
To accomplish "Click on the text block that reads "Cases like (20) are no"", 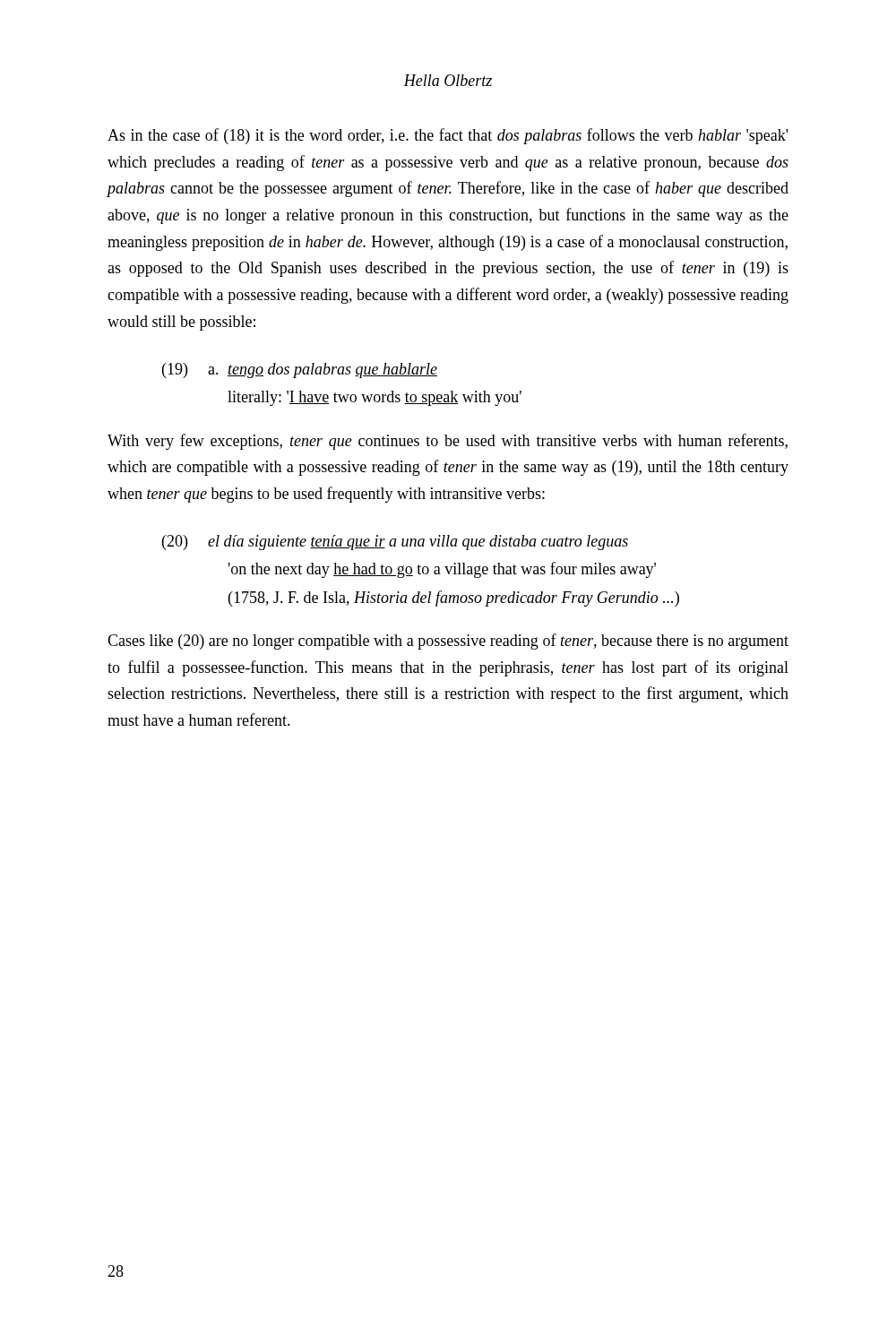I will pyautogui.click(x=448, y=681).
